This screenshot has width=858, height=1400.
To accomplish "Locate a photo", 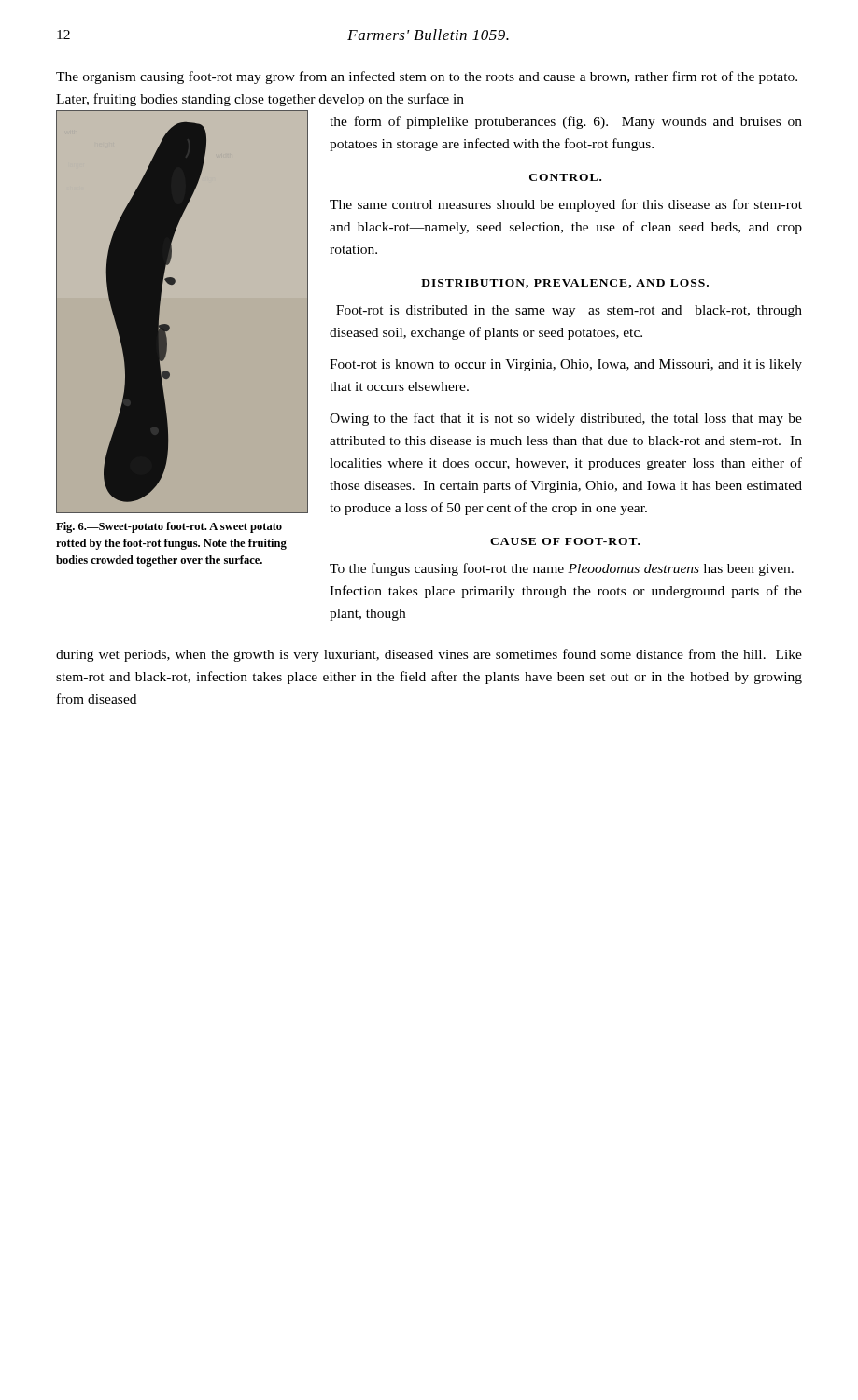I will coord(182,312).
